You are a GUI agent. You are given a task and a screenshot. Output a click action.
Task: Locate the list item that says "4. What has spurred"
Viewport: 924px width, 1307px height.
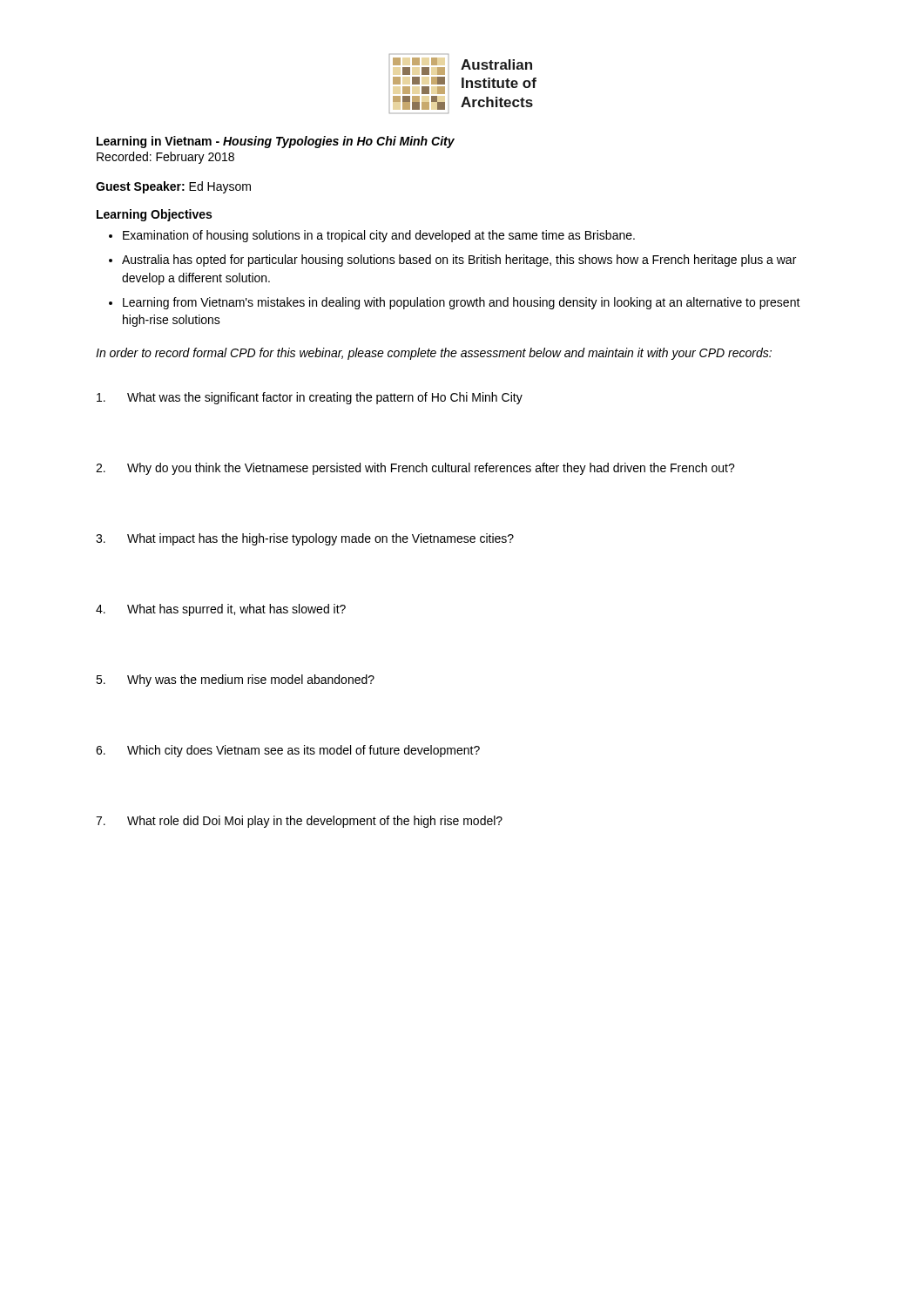point(221,610)
